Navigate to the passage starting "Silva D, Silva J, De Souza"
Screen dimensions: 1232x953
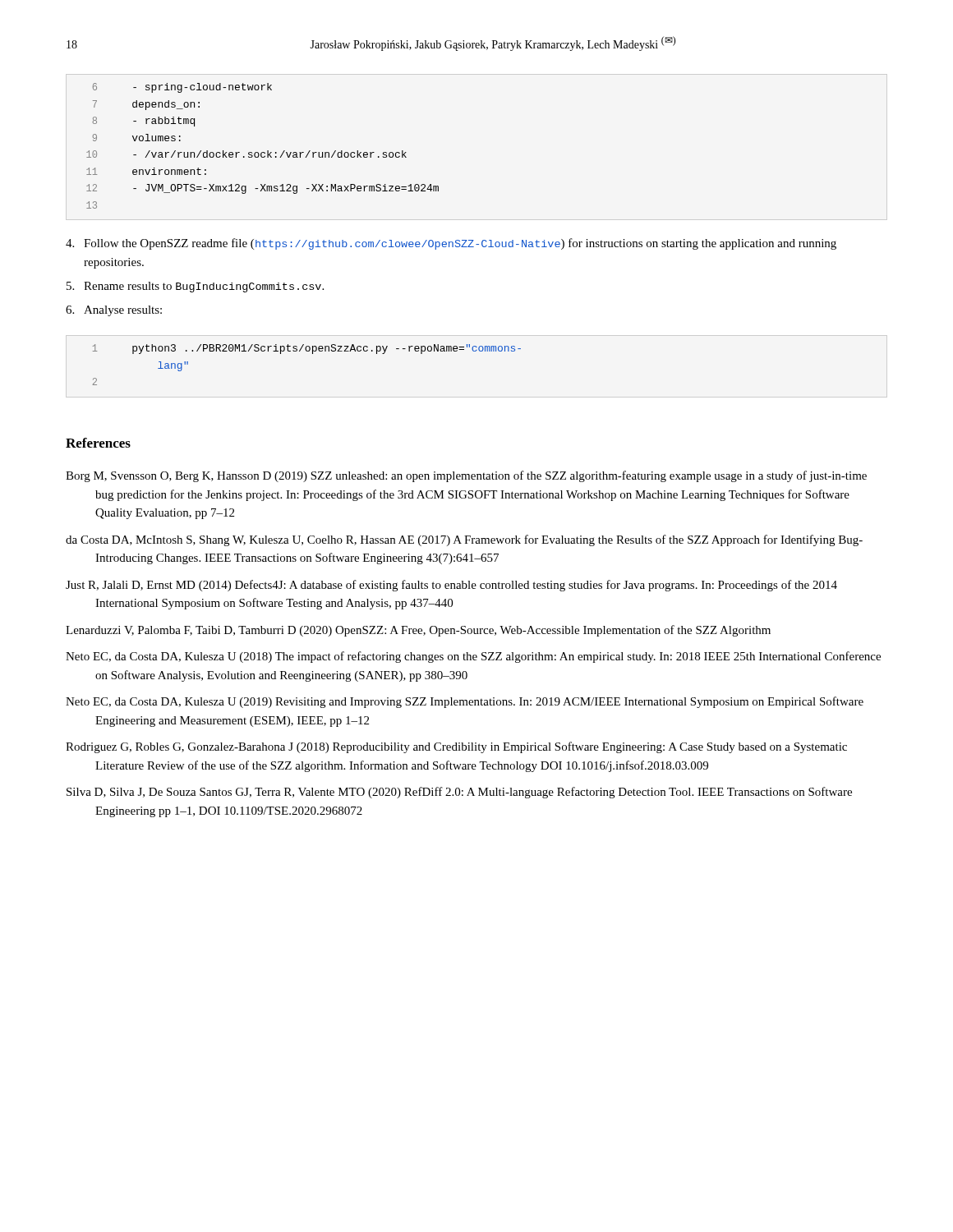[x=459, y=801]
